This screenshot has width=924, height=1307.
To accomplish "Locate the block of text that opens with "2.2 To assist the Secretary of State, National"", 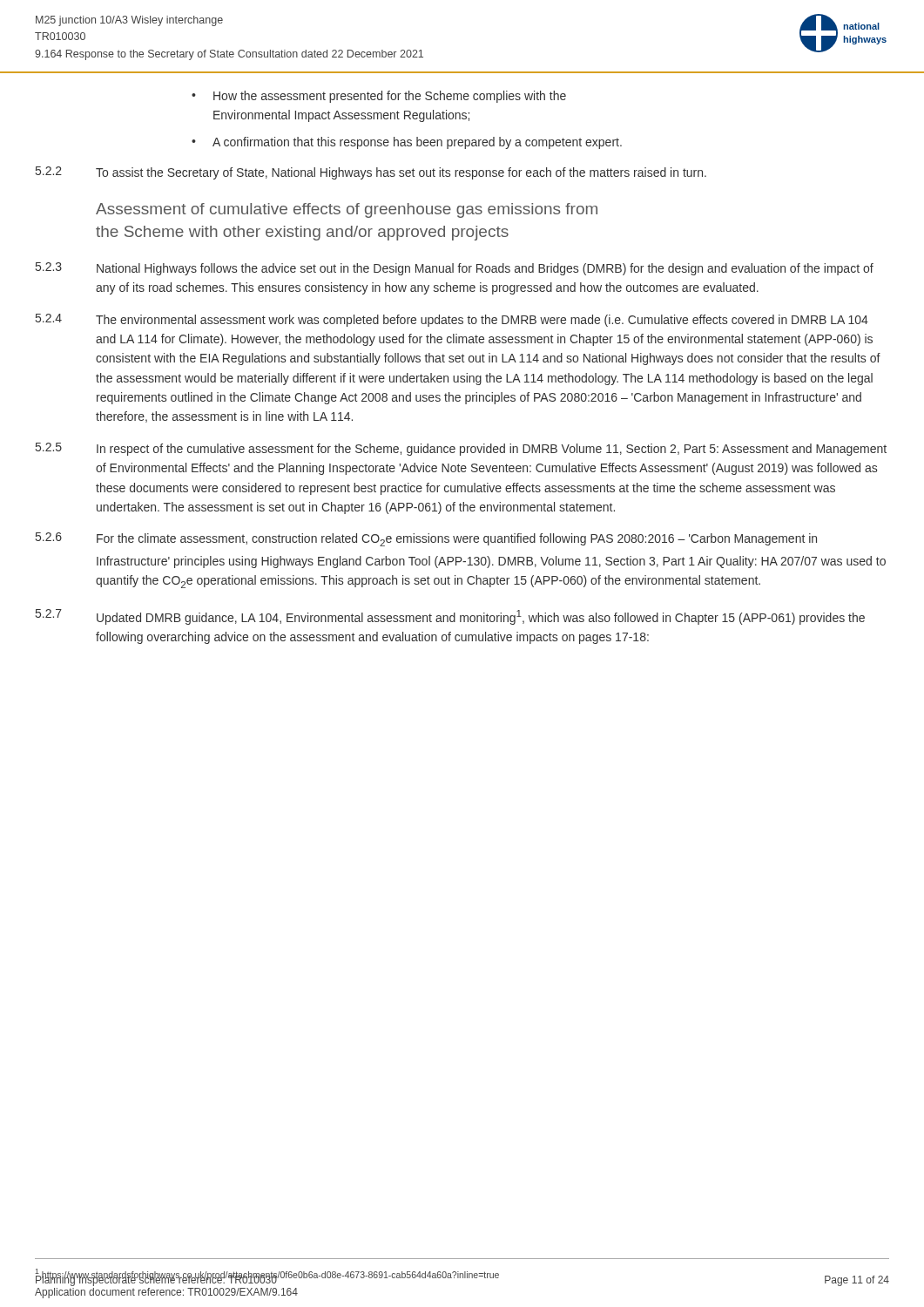I will click(462, 173).
